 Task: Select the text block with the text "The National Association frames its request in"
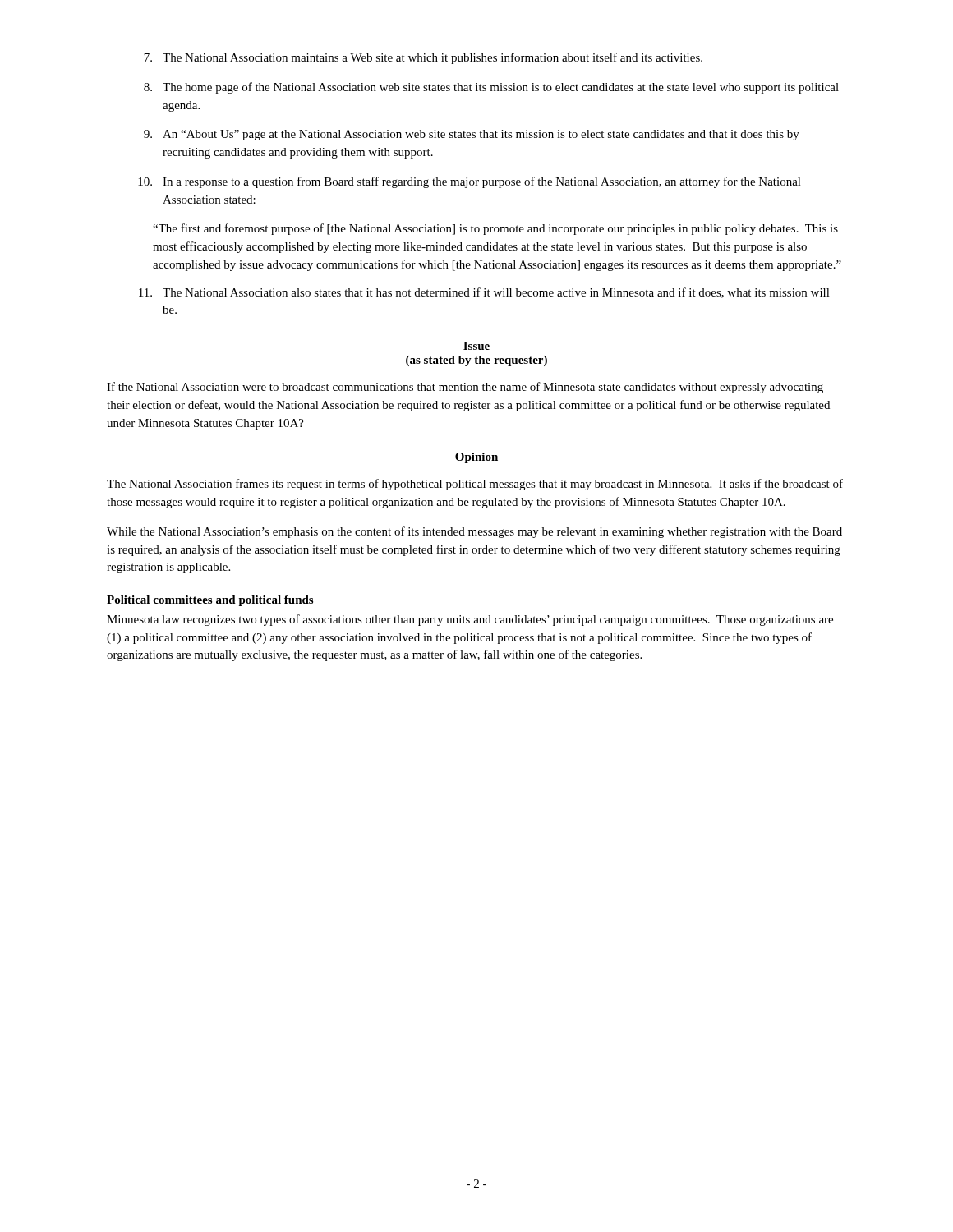pyautogui.click(x=475, y=493)
